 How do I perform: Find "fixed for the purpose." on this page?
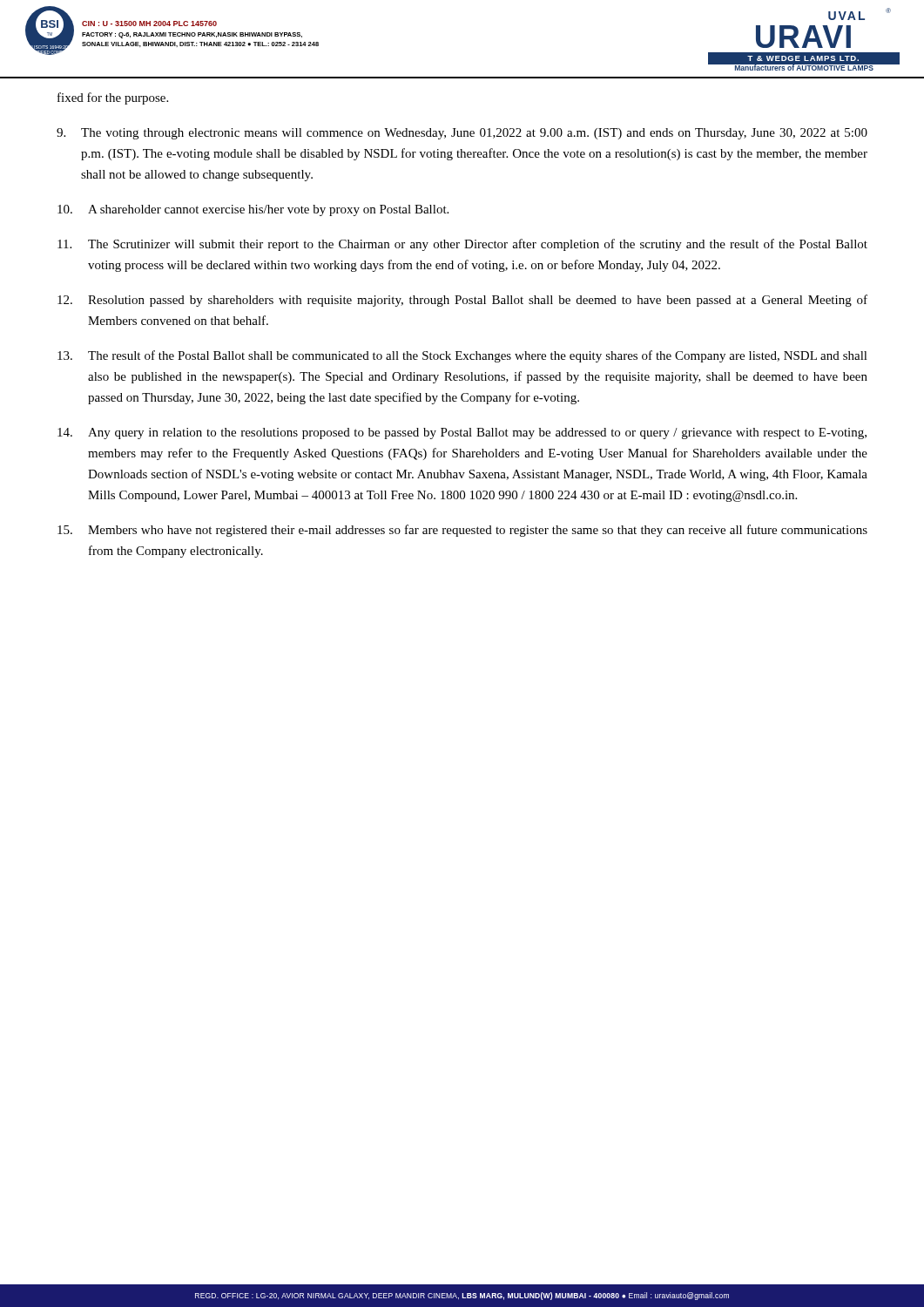[x=113, y=98]
